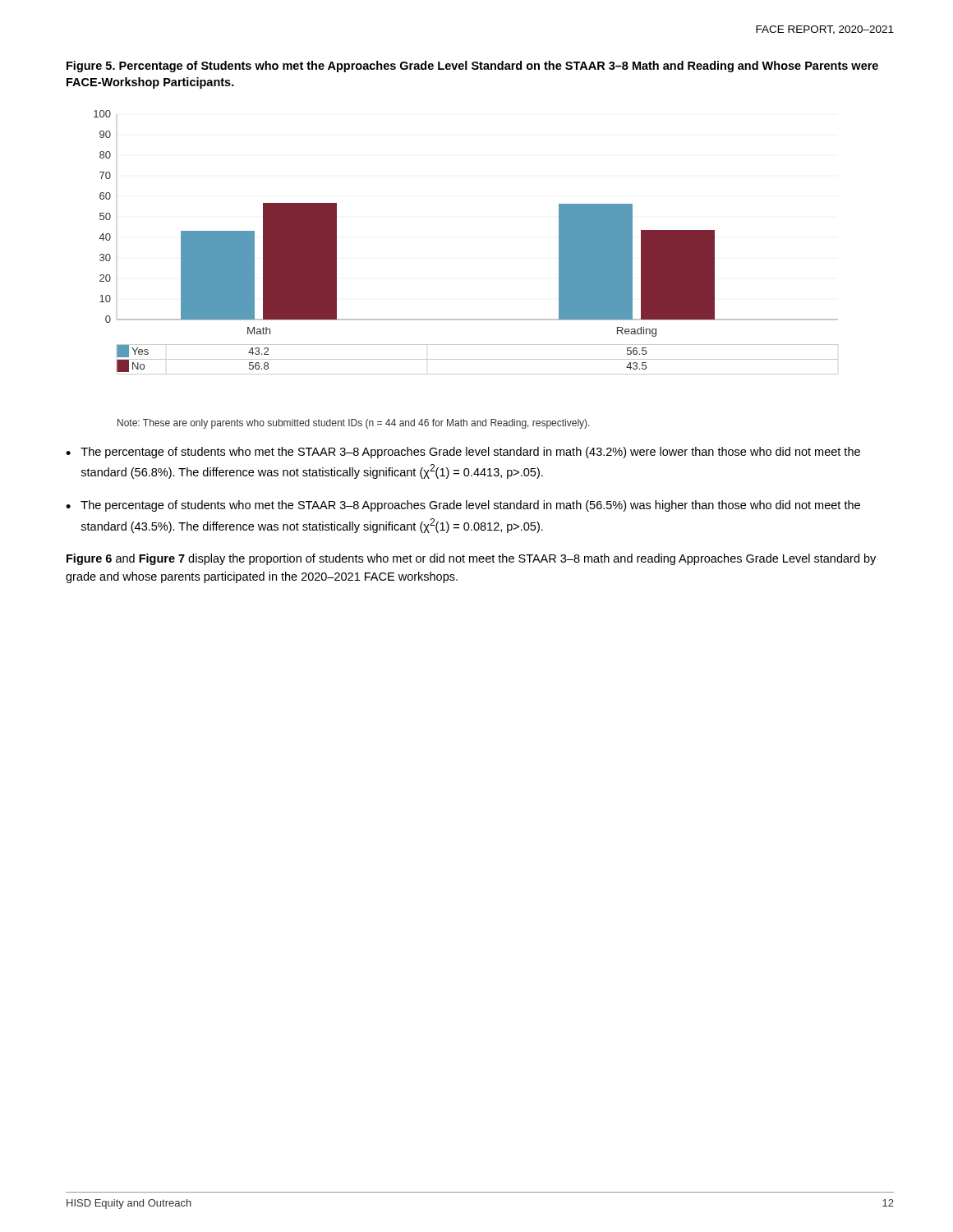This screenshot has height=1232, width=953.
Task: Where is the passage that starts "Figure 6 and"?
Action: click(471, 568)
